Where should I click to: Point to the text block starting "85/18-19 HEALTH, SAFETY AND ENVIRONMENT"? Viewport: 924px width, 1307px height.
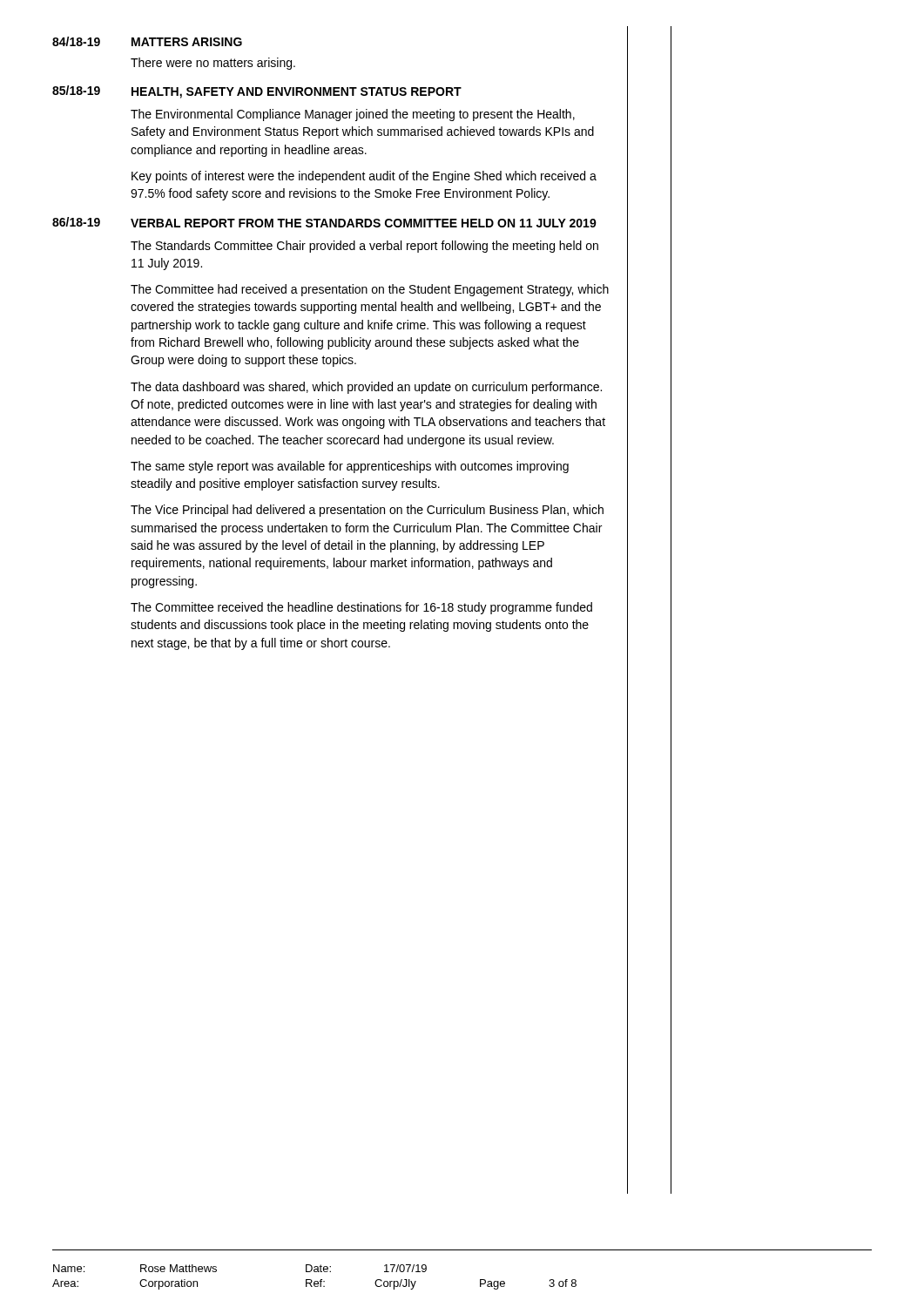pos(257,92)
